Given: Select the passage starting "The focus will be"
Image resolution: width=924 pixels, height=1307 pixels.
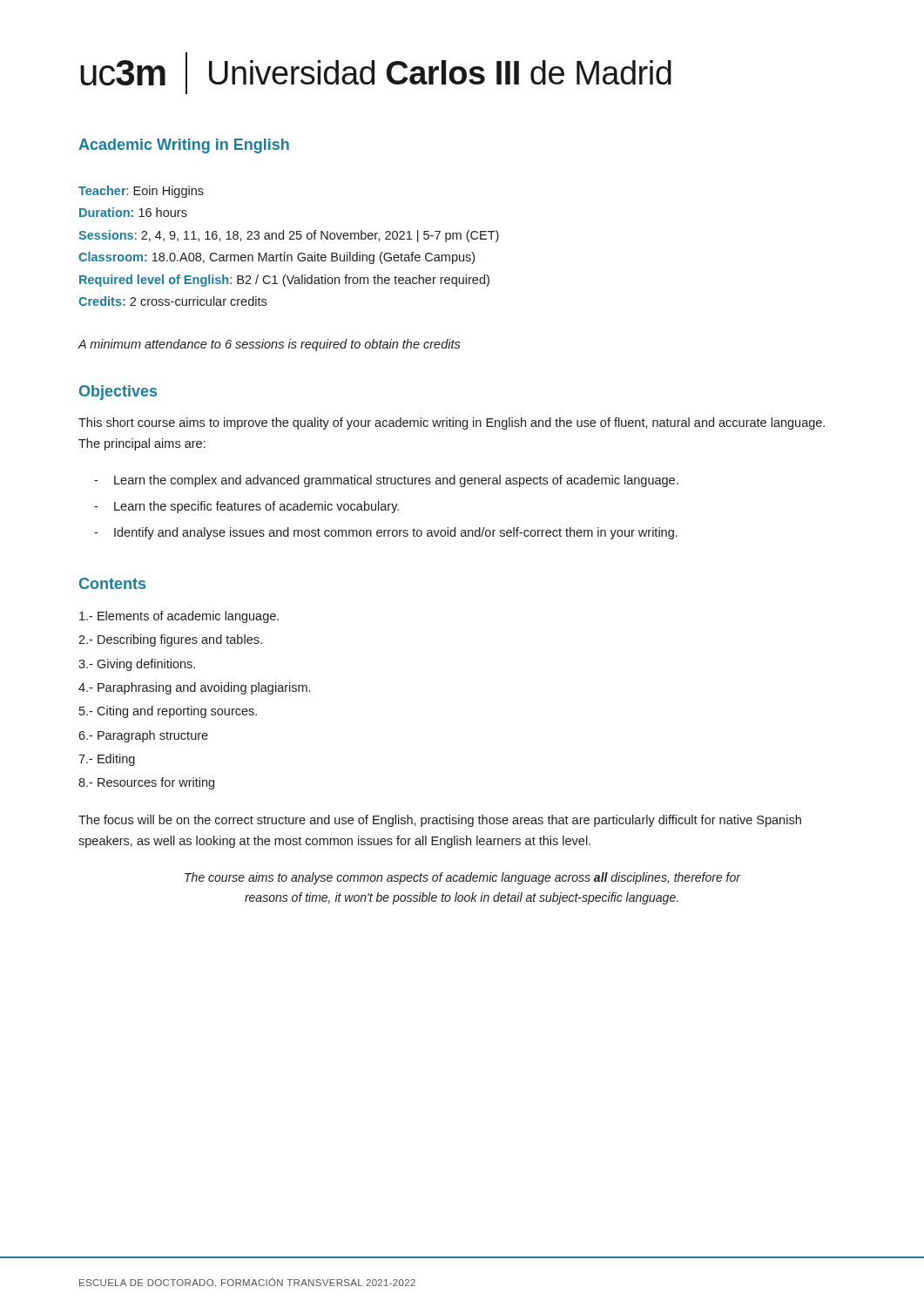Looking at the screenshot, I should [440, 830].
